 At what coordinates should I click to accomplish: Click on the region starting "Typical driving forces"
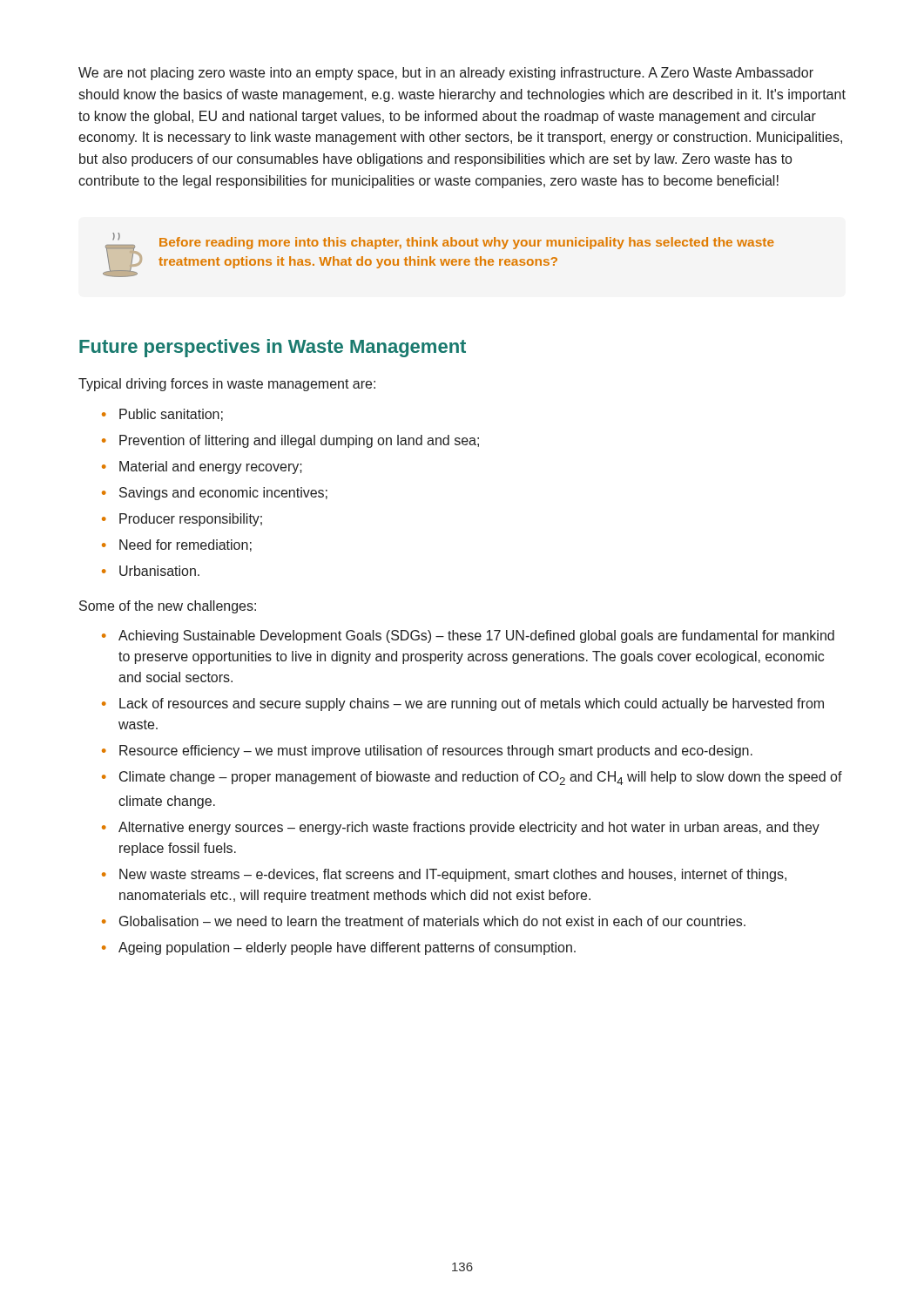click(x=227, y=384)
